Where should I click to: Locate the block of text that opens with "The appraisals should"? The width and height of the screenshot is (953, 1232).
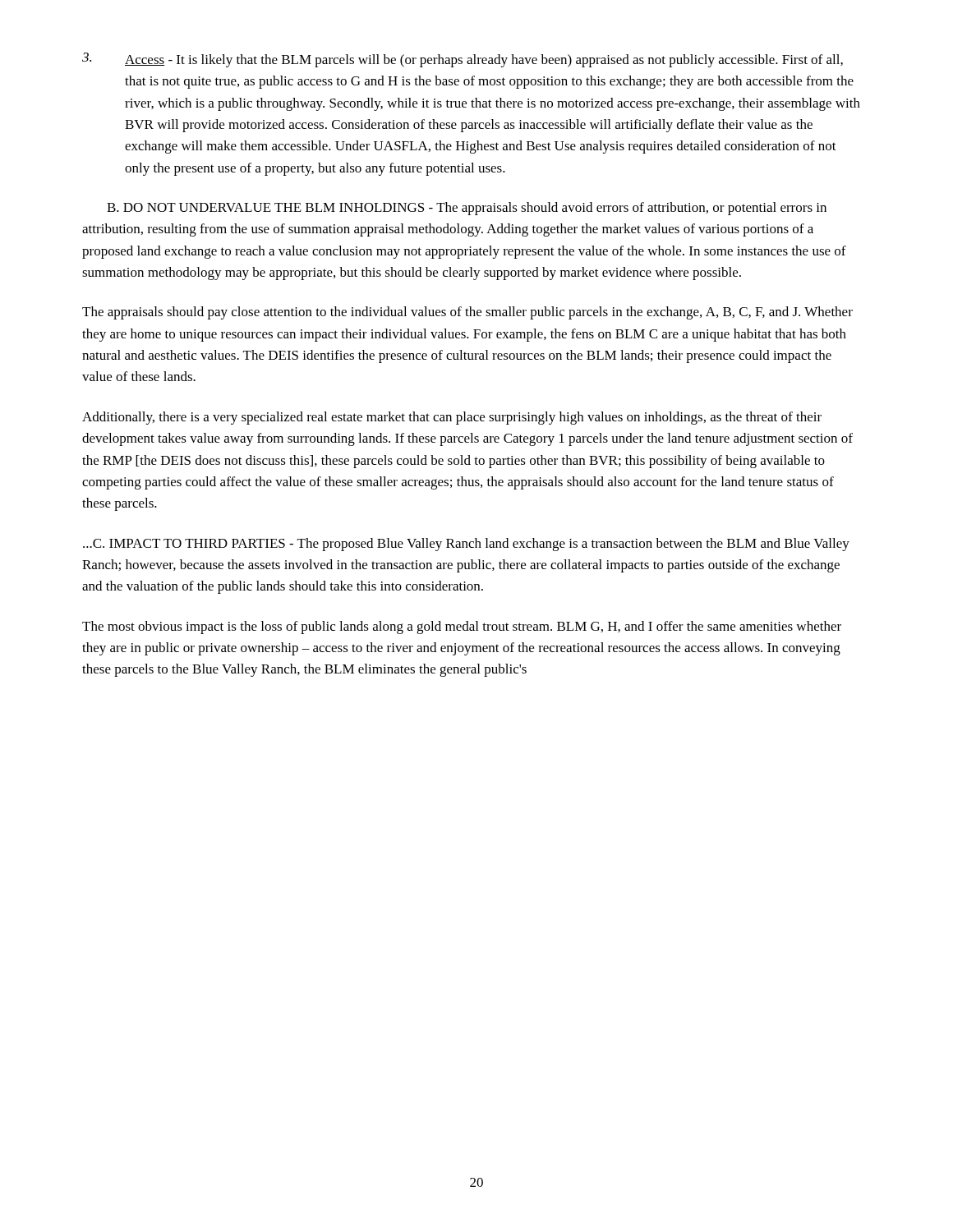(467, 345)
